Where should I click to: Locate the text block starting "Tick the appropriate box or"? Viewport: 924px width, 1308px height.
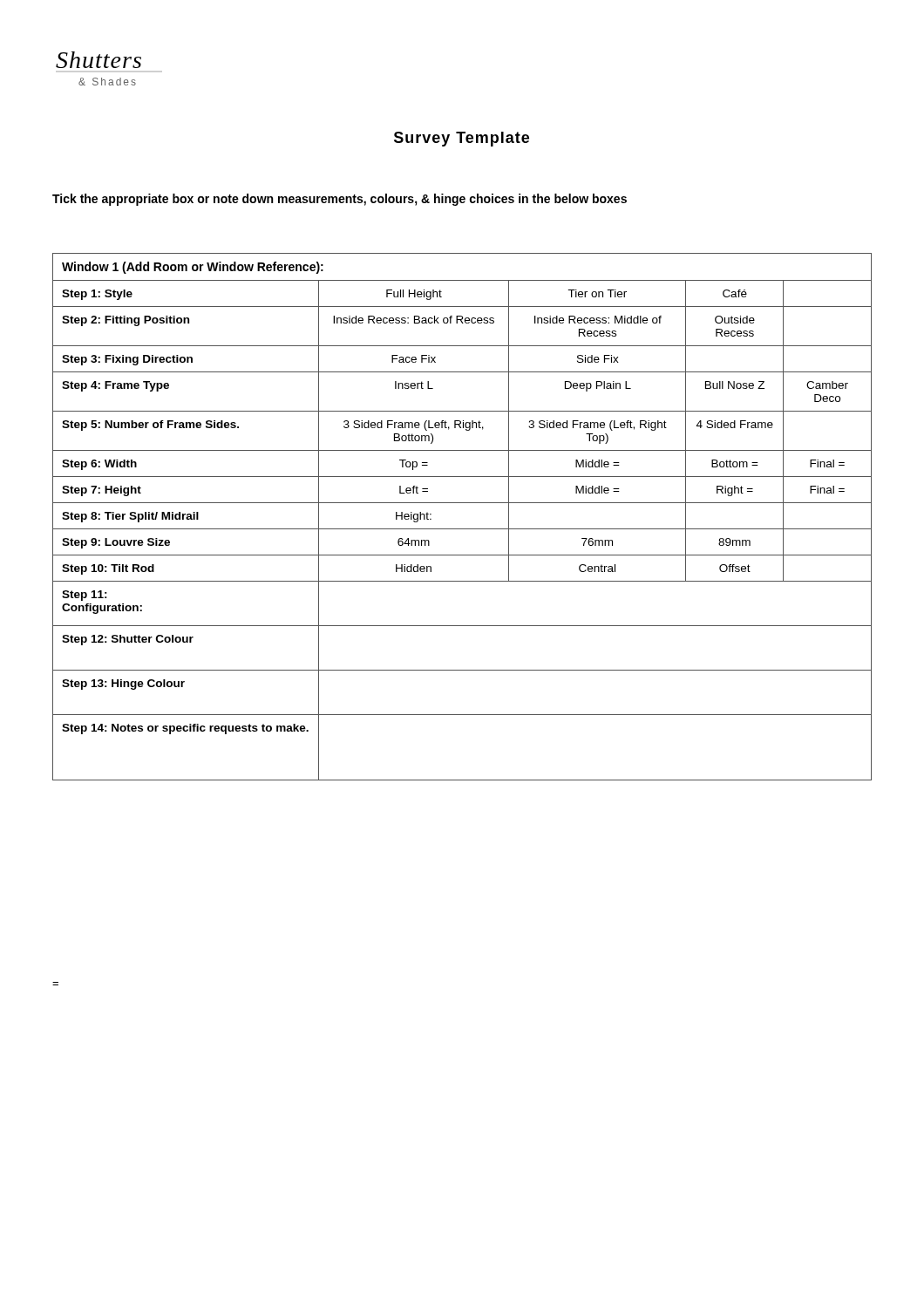click(340, 199)
